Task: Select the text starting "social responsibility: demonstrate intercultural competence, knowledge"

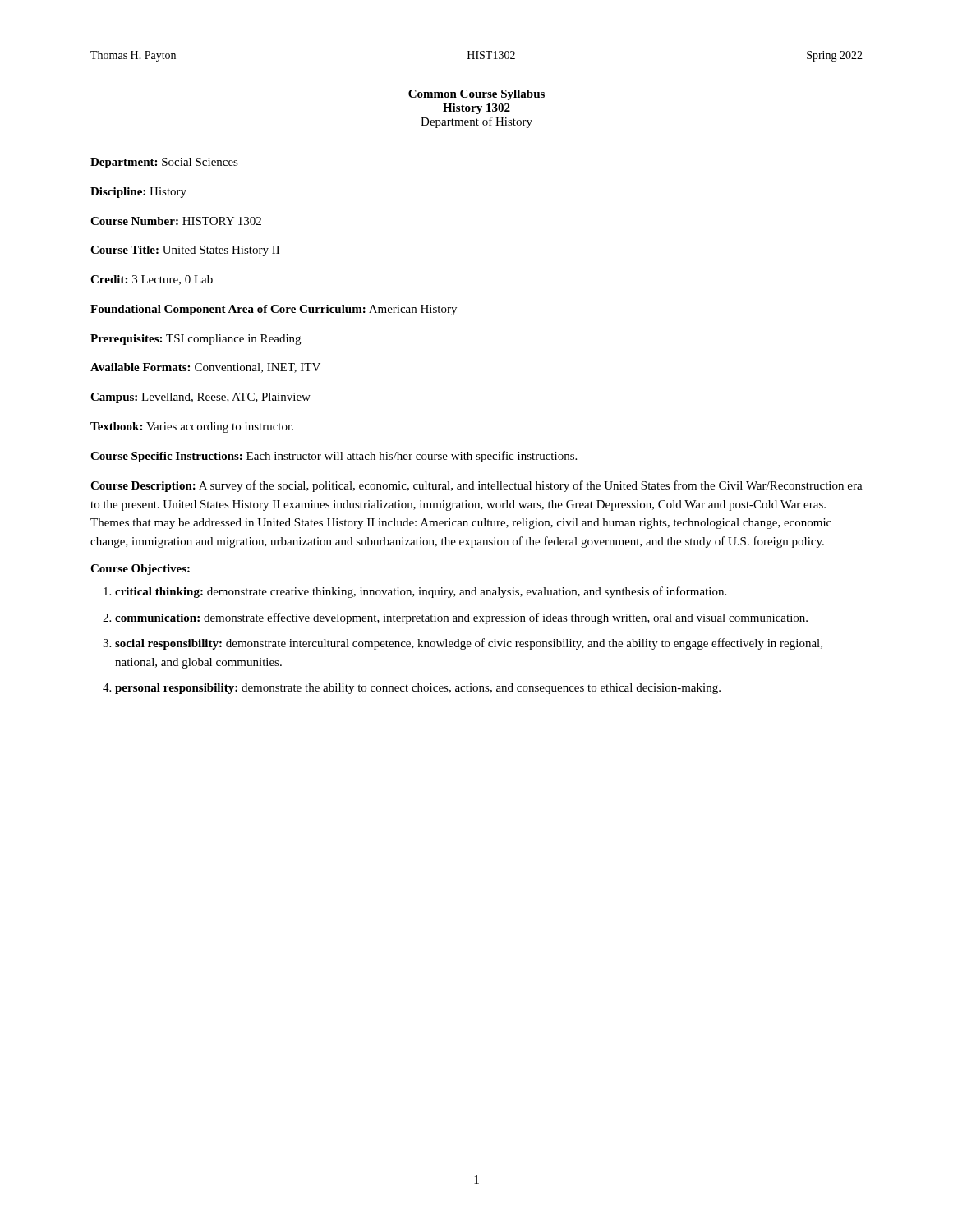Action: click(469, 652)
